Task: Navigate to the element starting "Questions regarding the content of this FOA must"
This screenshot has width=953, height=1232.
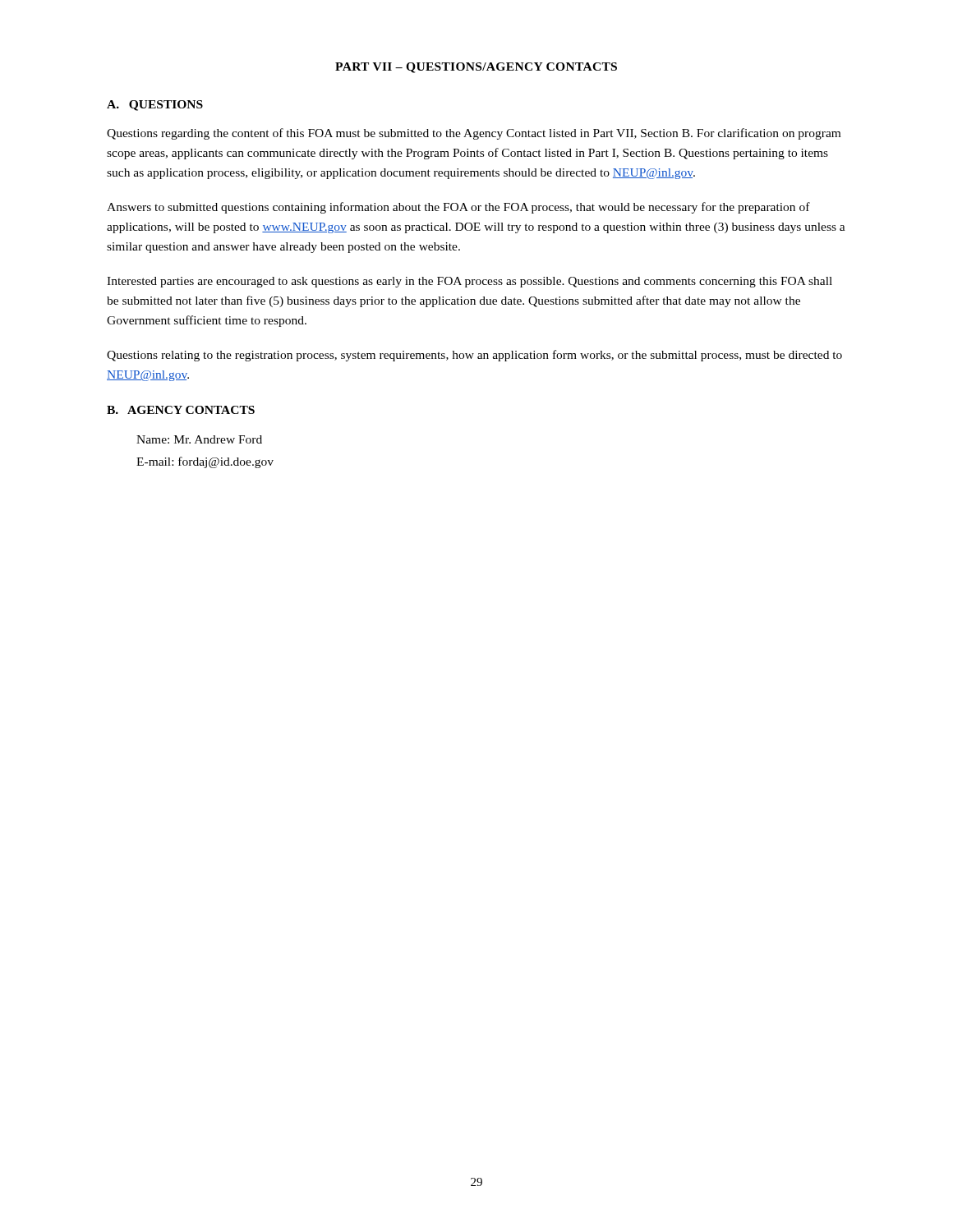Action: click(474, 152)
